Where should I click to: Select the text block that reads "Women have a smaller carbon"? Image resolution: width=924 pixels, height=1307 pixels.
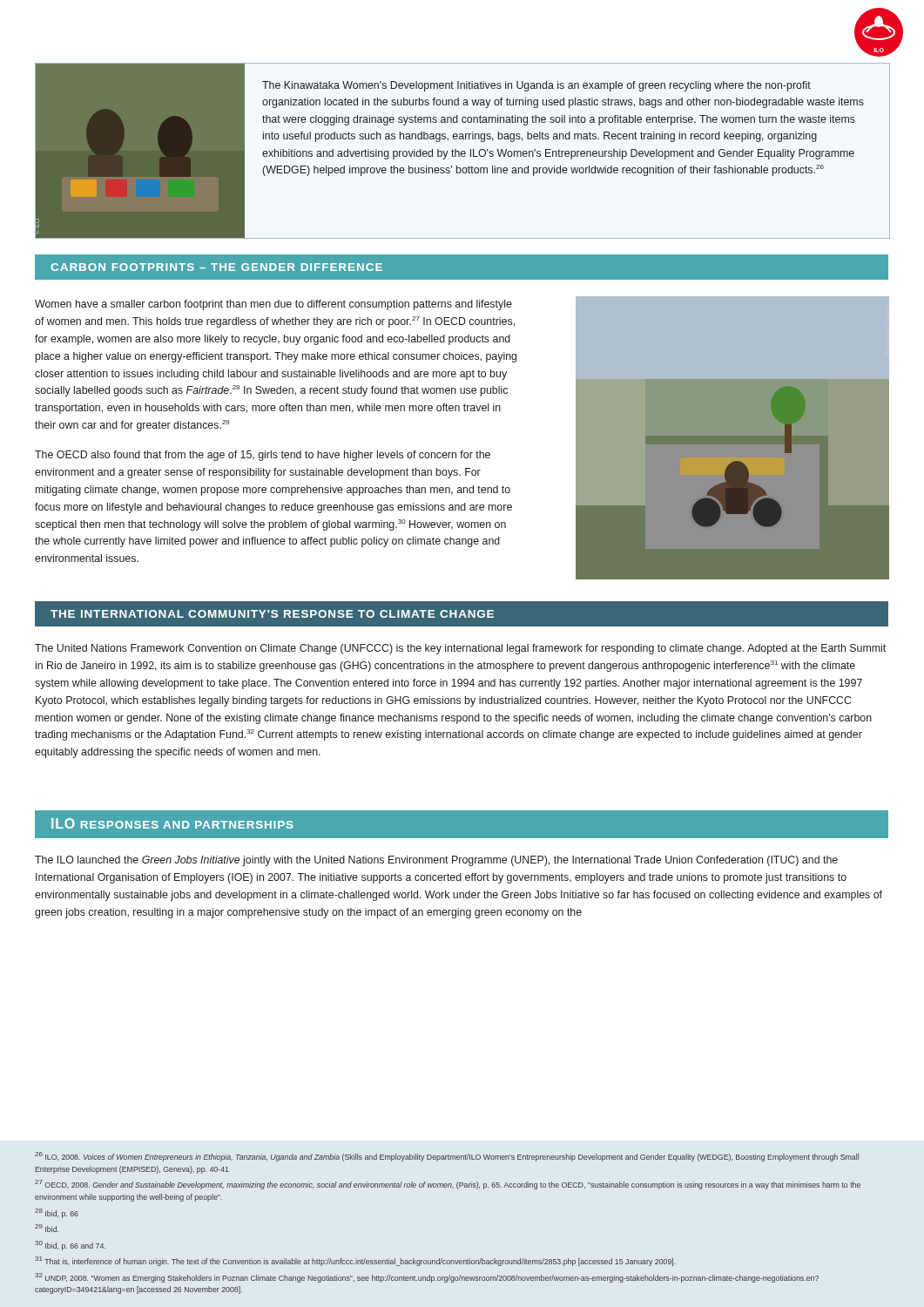(x=273, y=305)
